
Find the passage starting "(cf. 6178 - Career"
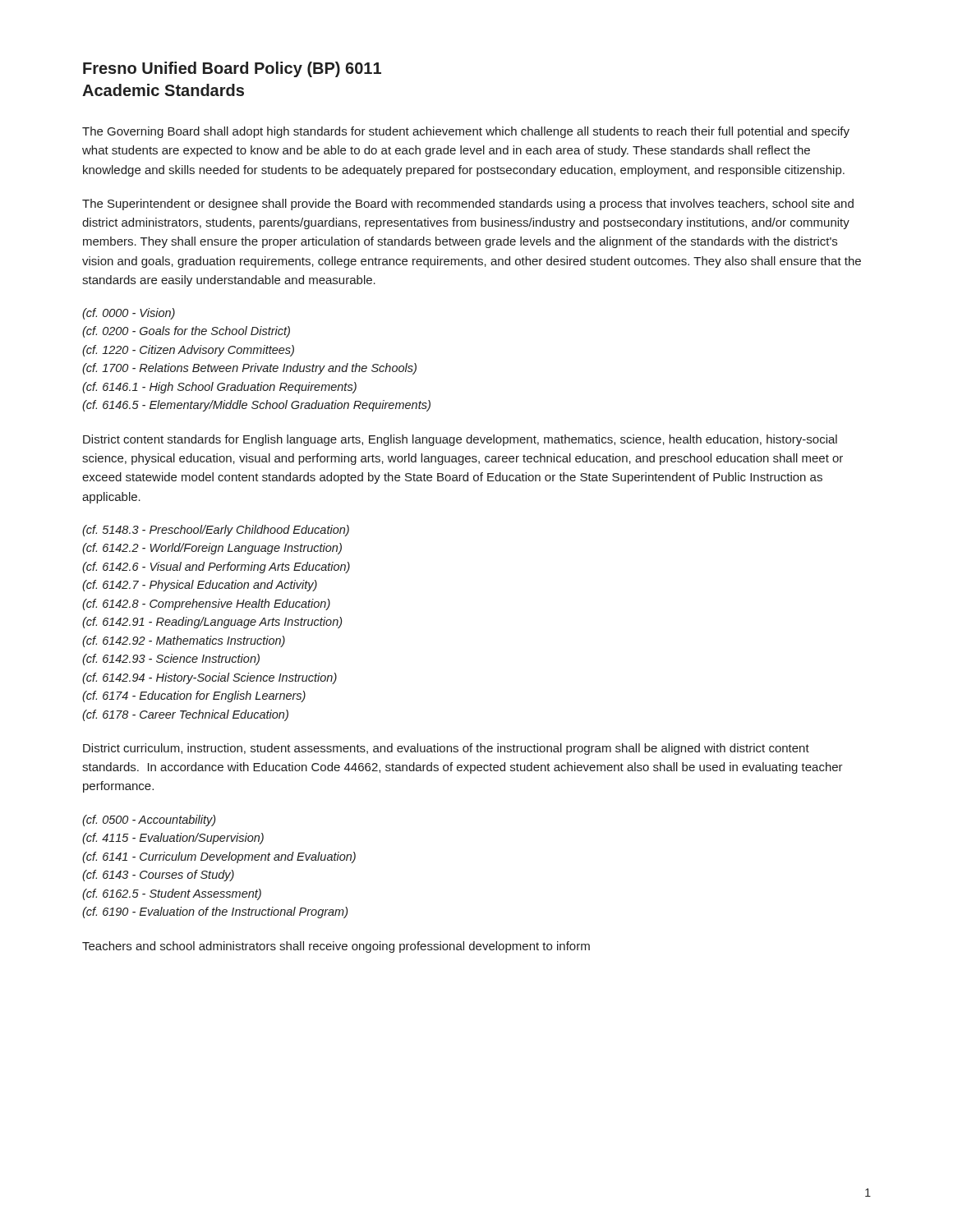[x=186, y=714]
